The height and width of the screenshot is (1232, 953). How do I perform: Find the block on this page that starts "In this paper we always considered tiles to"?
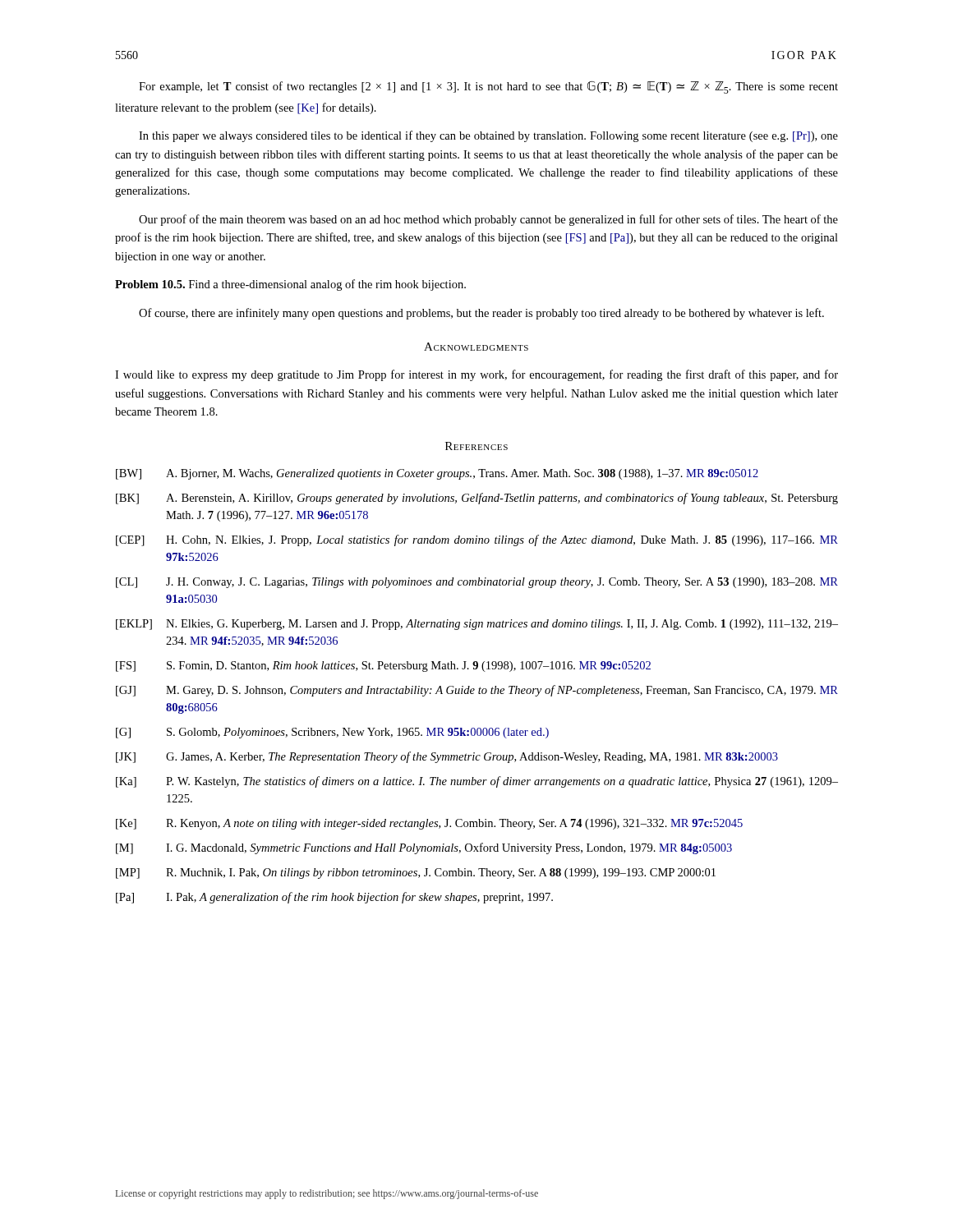tap(476, 163)
